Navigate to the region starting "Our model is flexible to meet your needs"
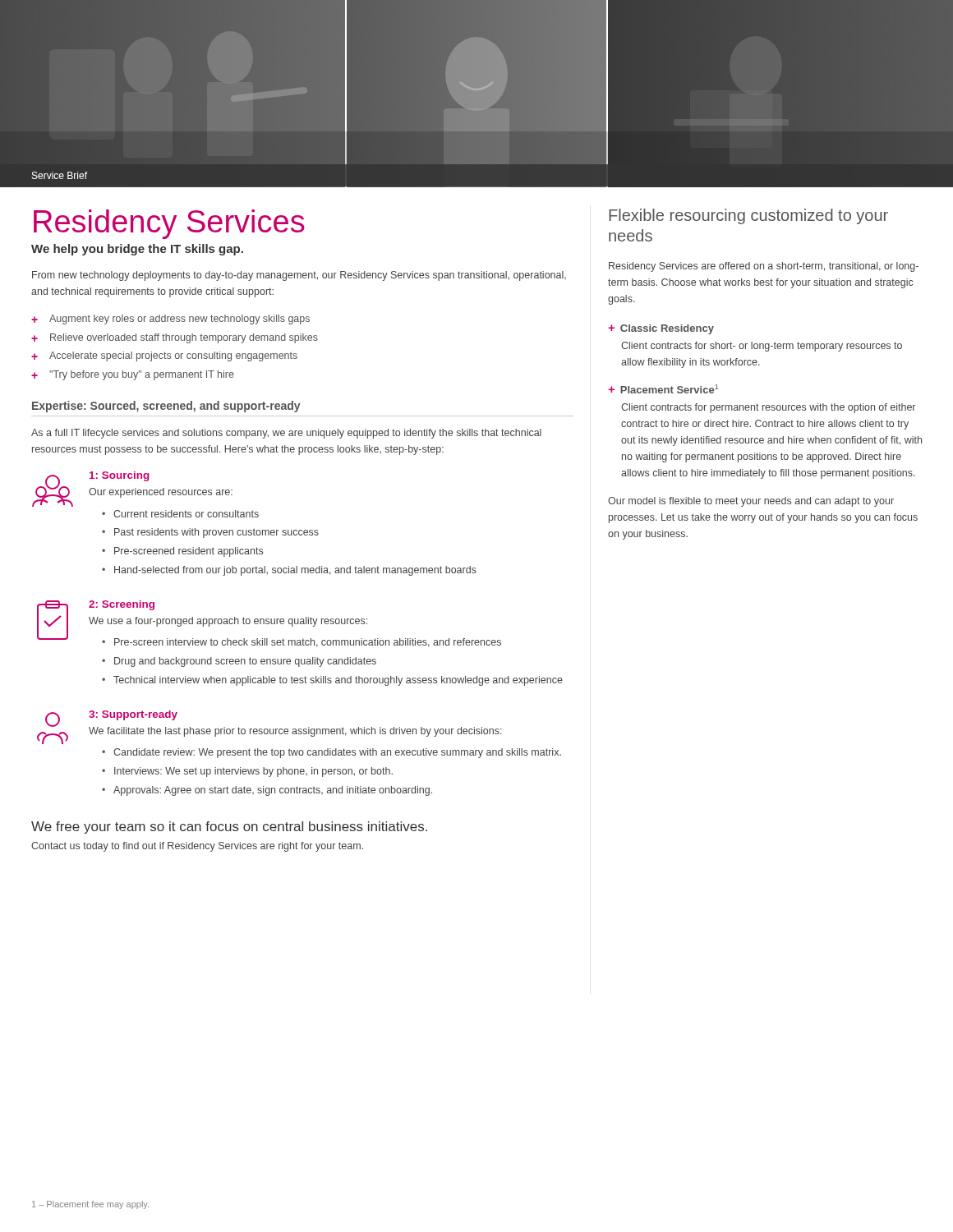The image size is (953, 1232). point(766,517)
